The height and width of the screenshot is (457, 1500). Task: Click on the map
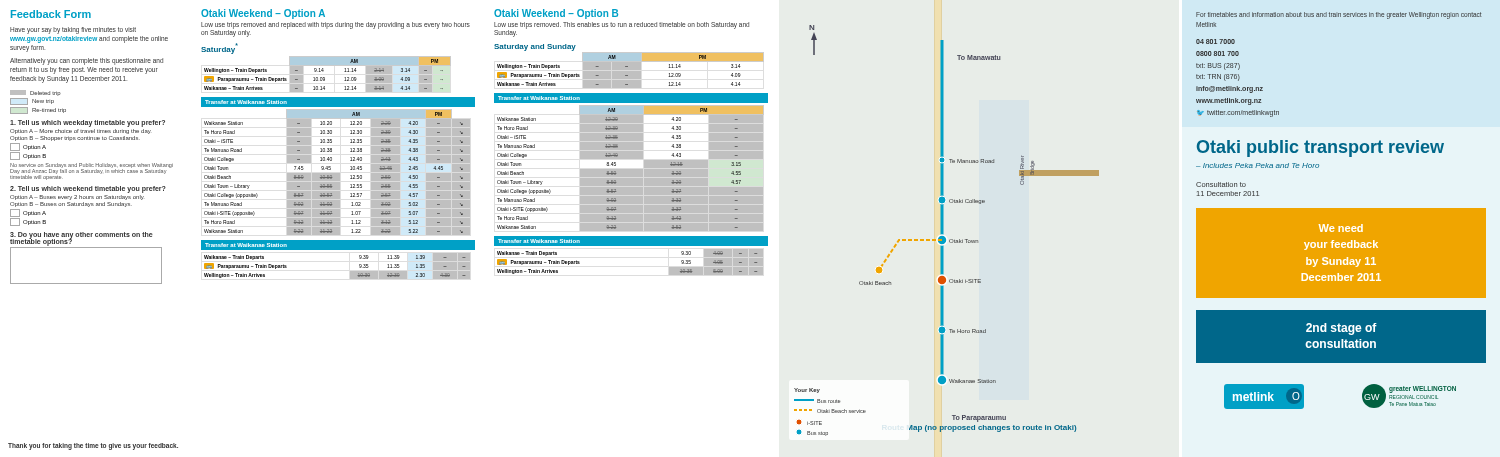979,228
